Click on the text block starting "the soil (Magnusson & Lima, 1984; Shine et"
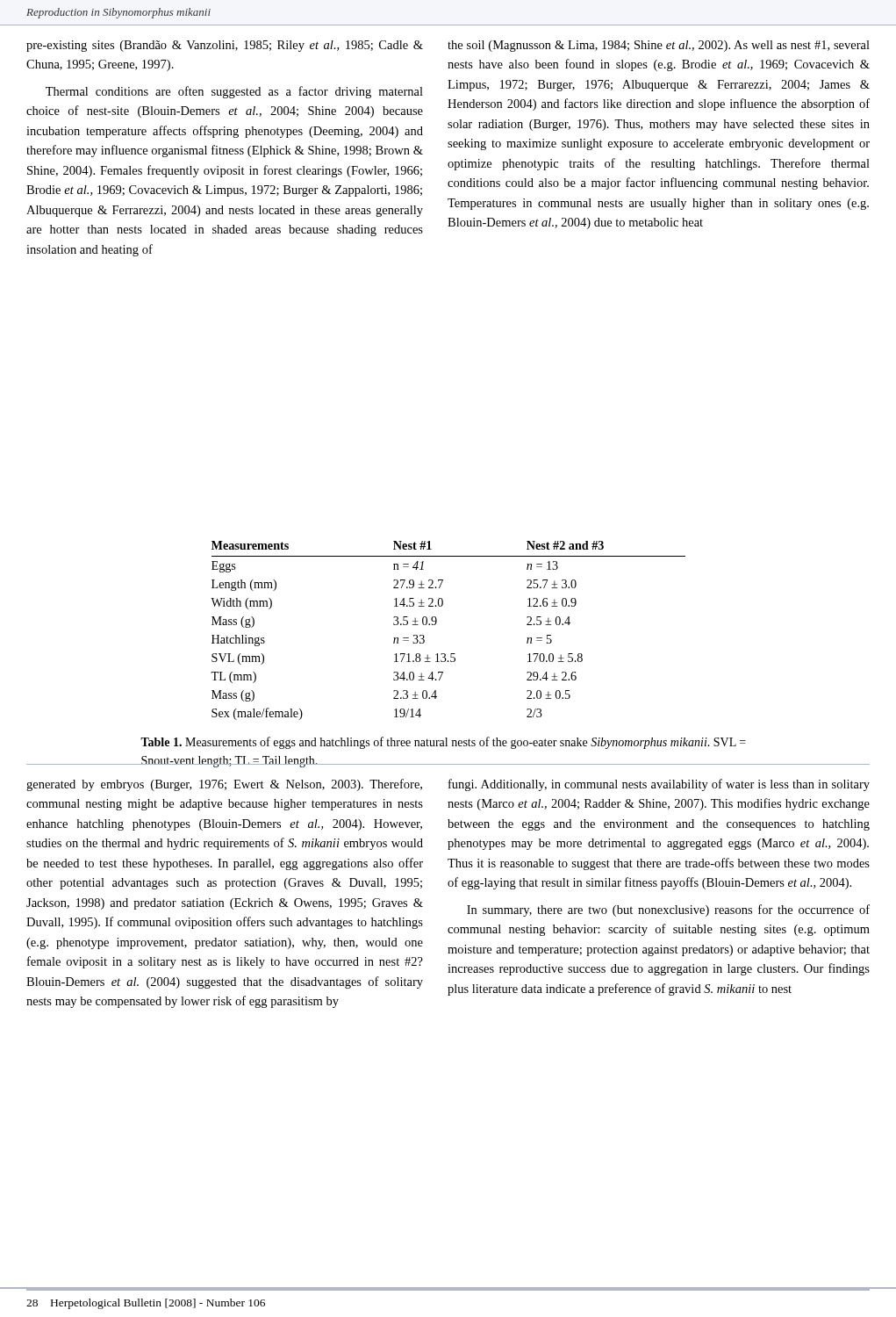Viewport: 896px width, 1317px height. pyautogui.click(x=659, y=134)
